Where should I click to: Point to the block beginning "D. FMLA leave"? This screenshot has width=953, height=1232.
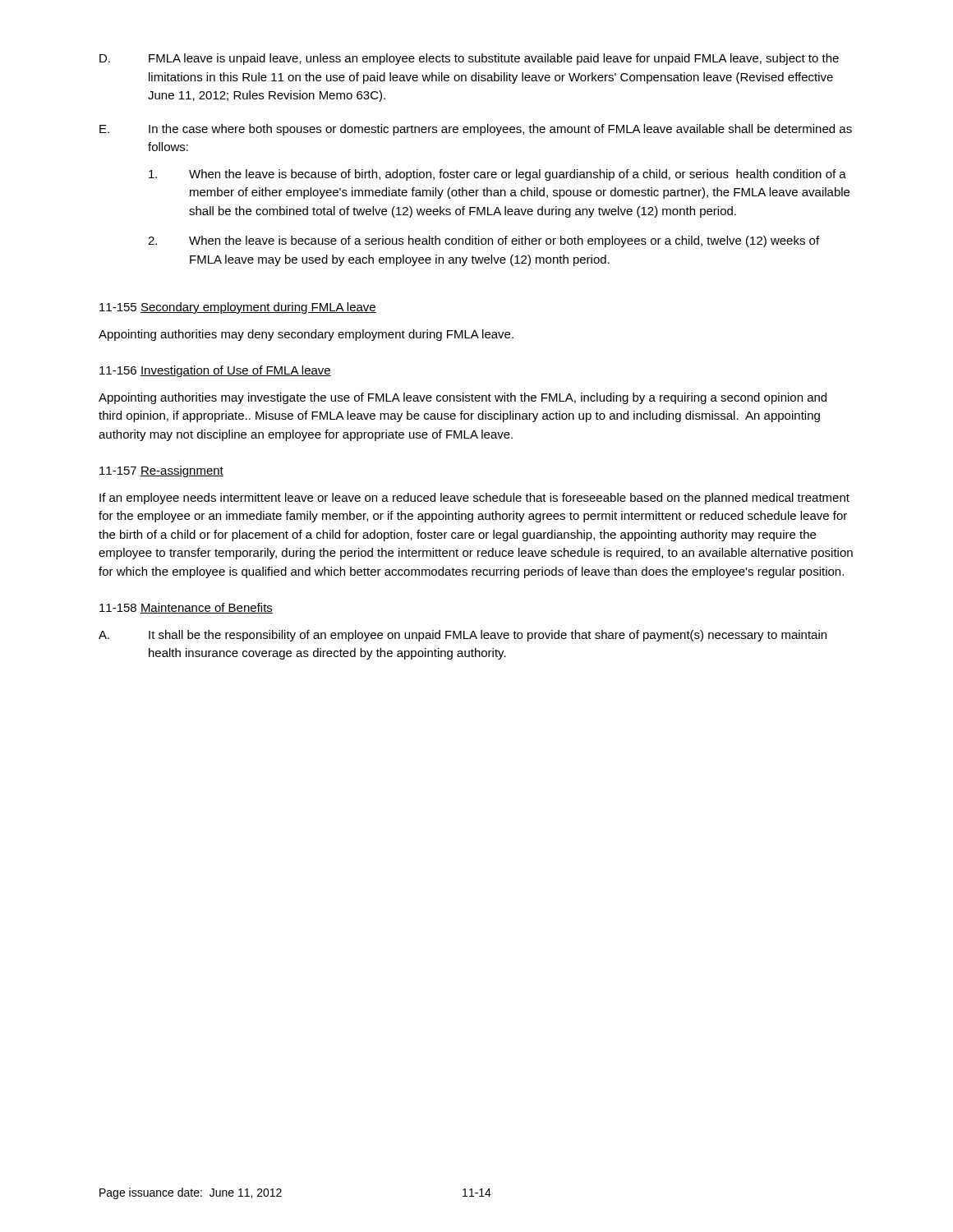(x=476, y=77)
